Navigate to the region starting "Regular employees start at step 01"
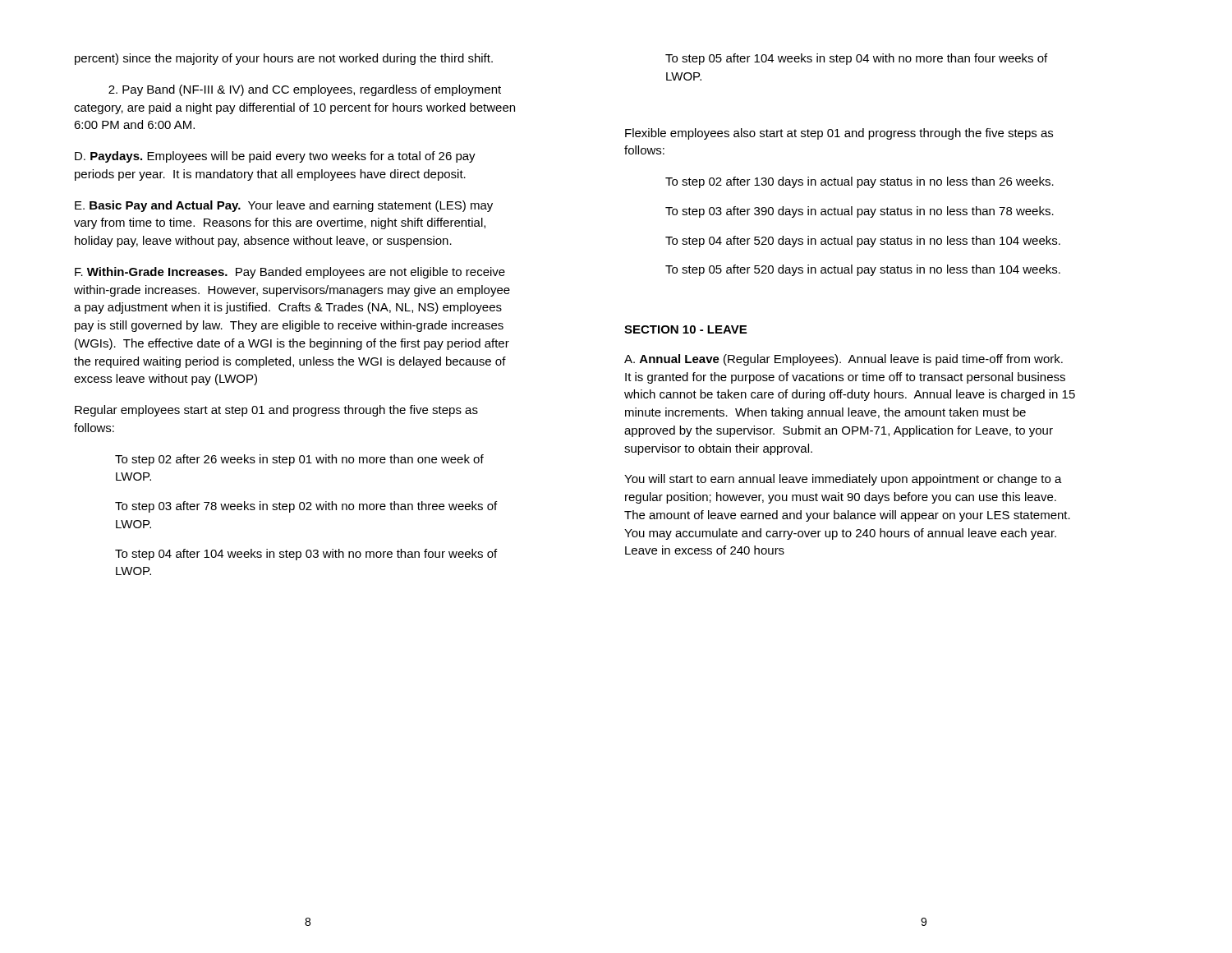The width and height of the screenshot is (1232, 953). click(276, 418)
